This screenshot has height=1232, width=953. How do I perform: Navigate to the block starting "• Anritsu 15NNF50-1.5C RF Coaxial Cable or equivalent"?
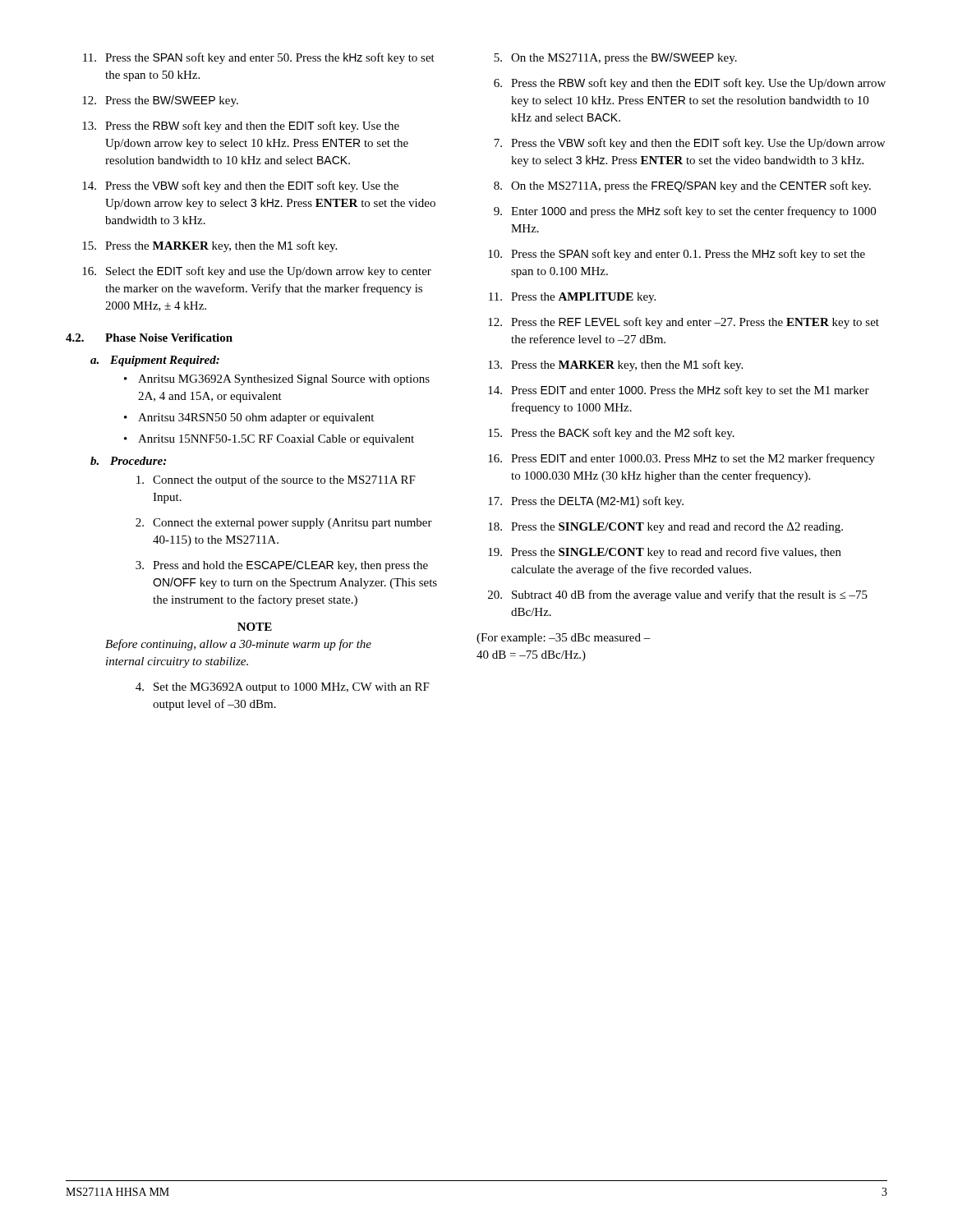(x=283, y=439)
